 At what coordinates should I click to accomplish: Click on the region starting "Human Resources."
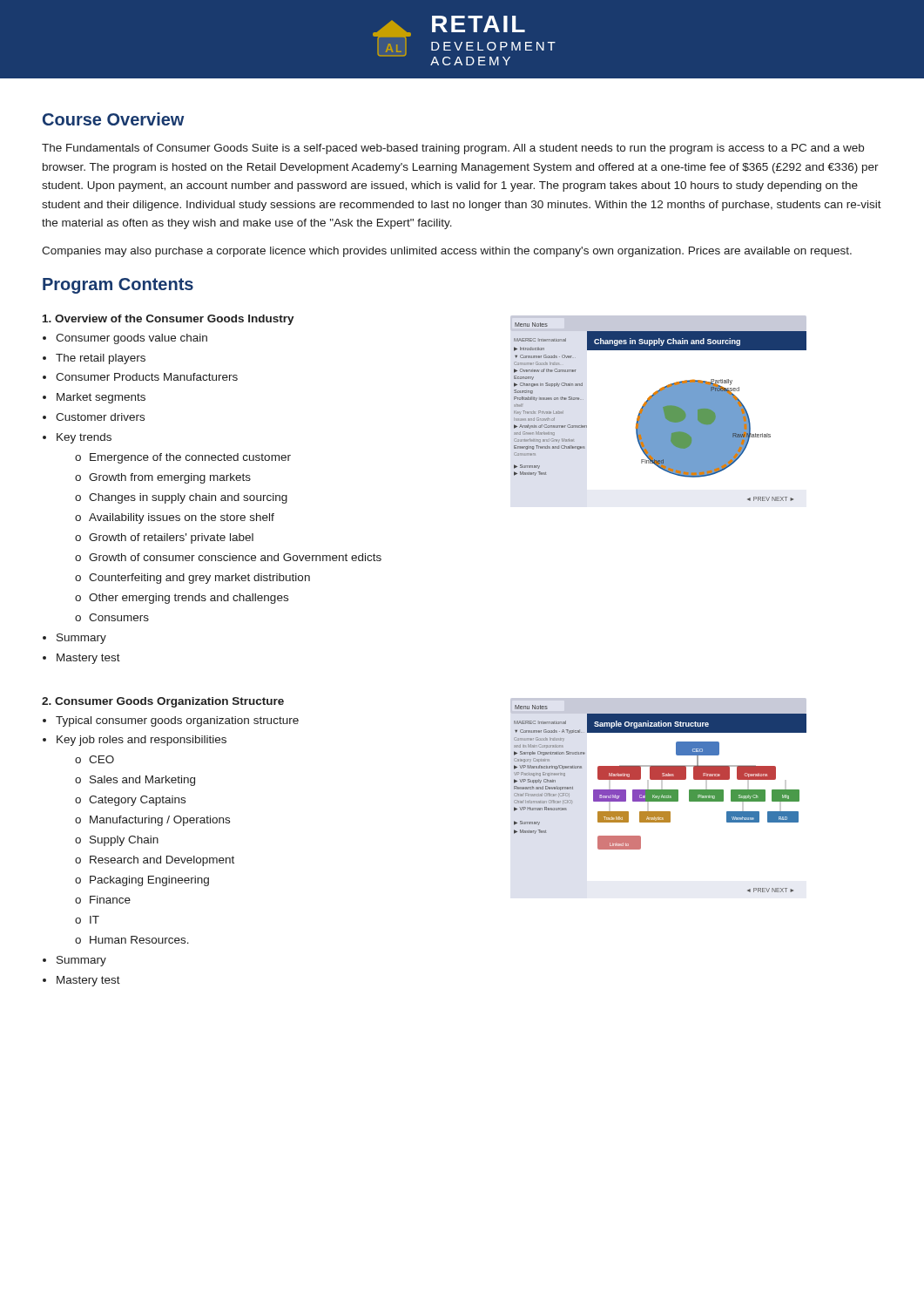coord(139,940)
